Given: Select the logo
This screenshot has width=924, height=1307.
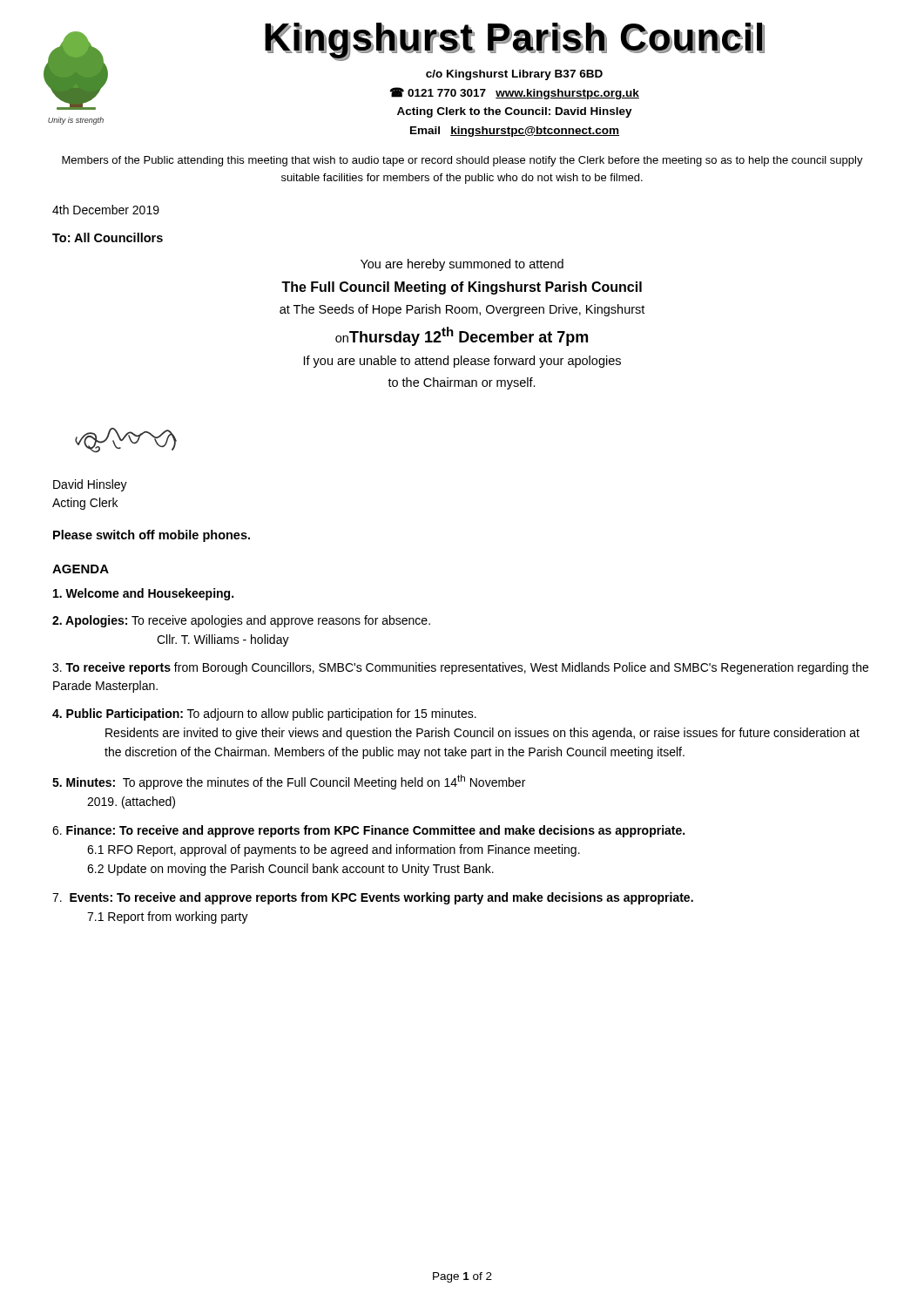Looking at the screenshot, I should point(83,78).
